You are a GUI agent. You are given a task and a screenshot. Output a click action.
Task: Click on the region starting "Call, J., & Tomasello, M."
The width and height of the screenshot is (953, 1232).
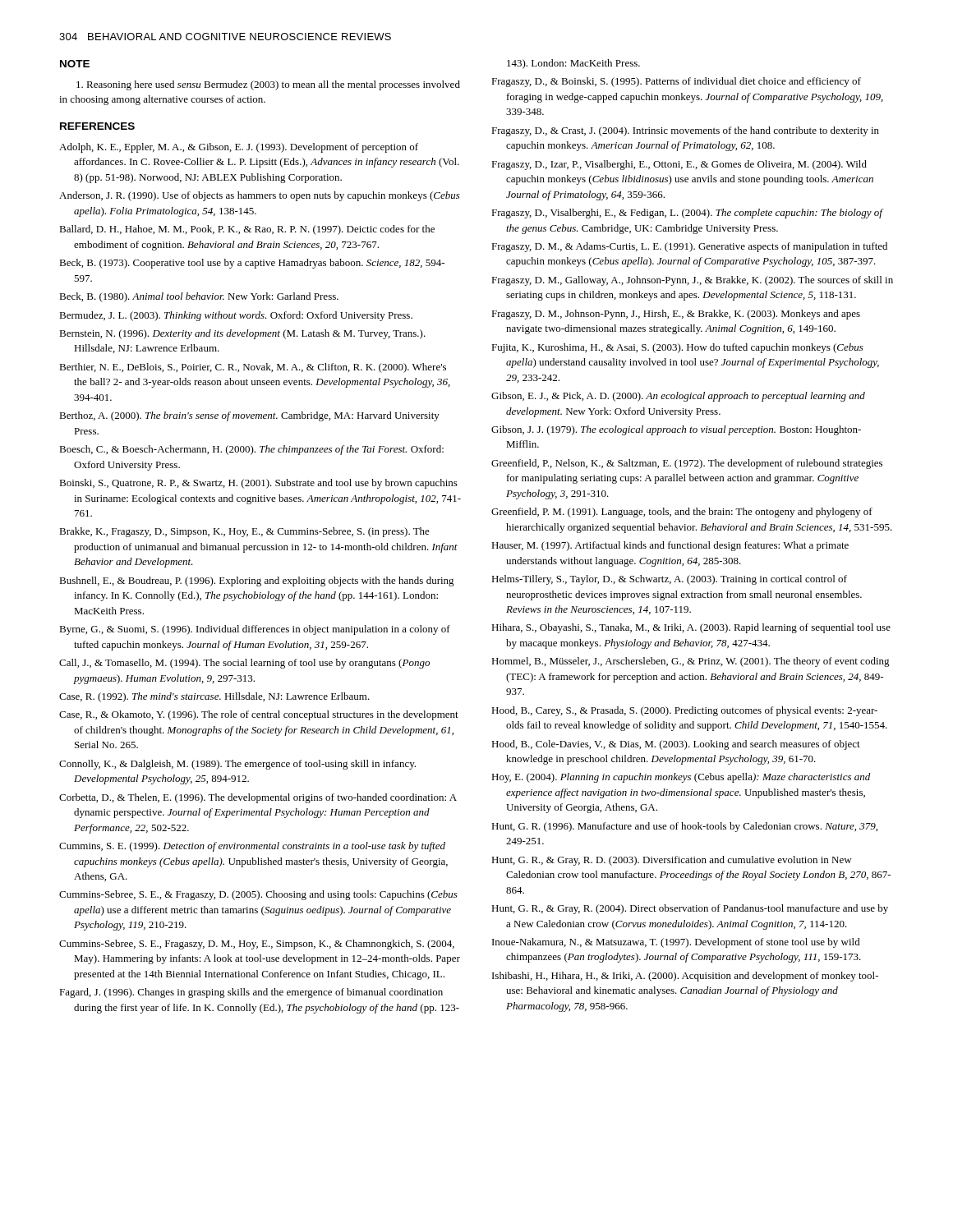[245, 670]
